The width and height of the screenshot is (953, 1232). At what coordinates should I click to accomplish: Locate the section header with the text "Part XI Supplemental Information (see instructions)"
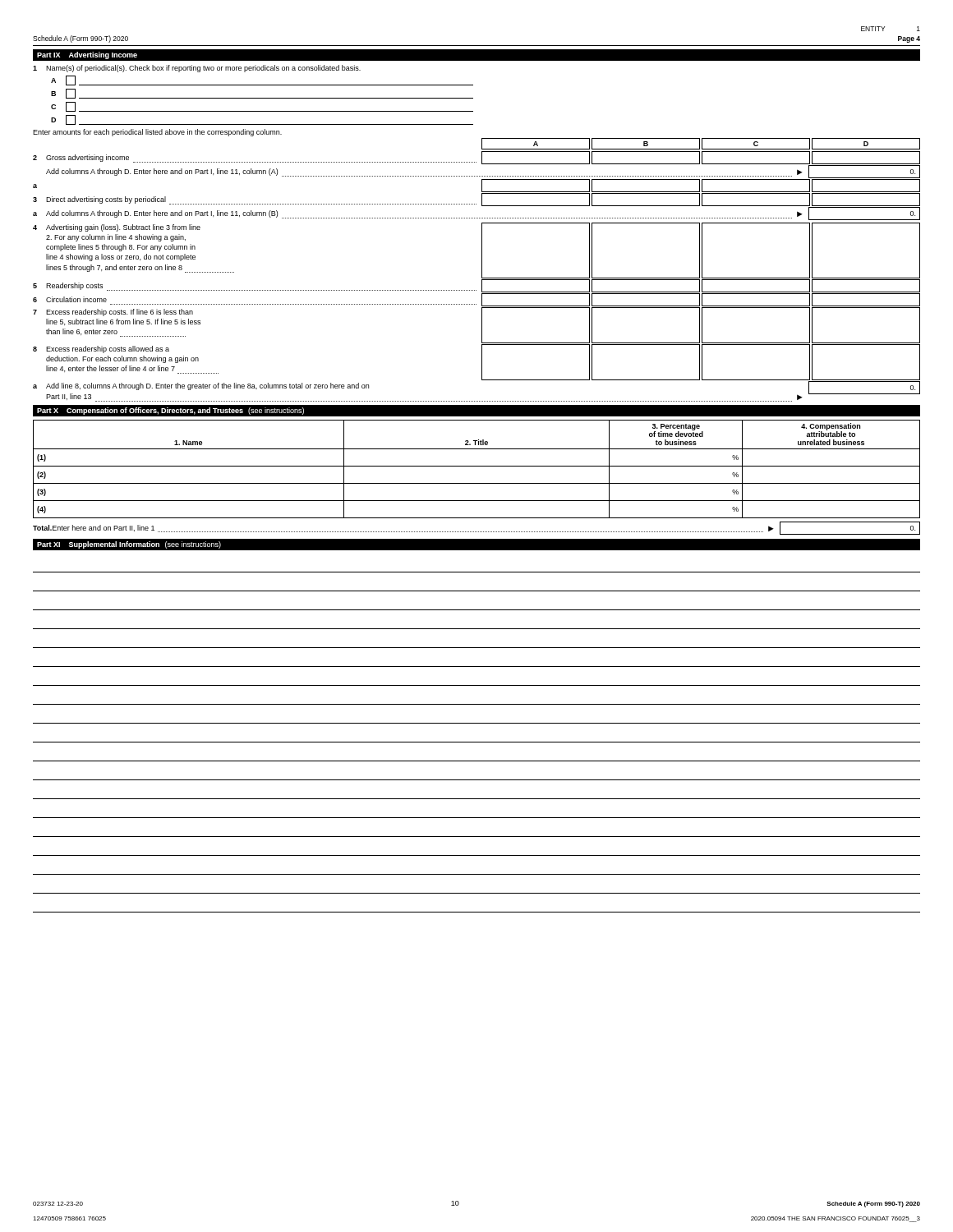coord(129,545)
